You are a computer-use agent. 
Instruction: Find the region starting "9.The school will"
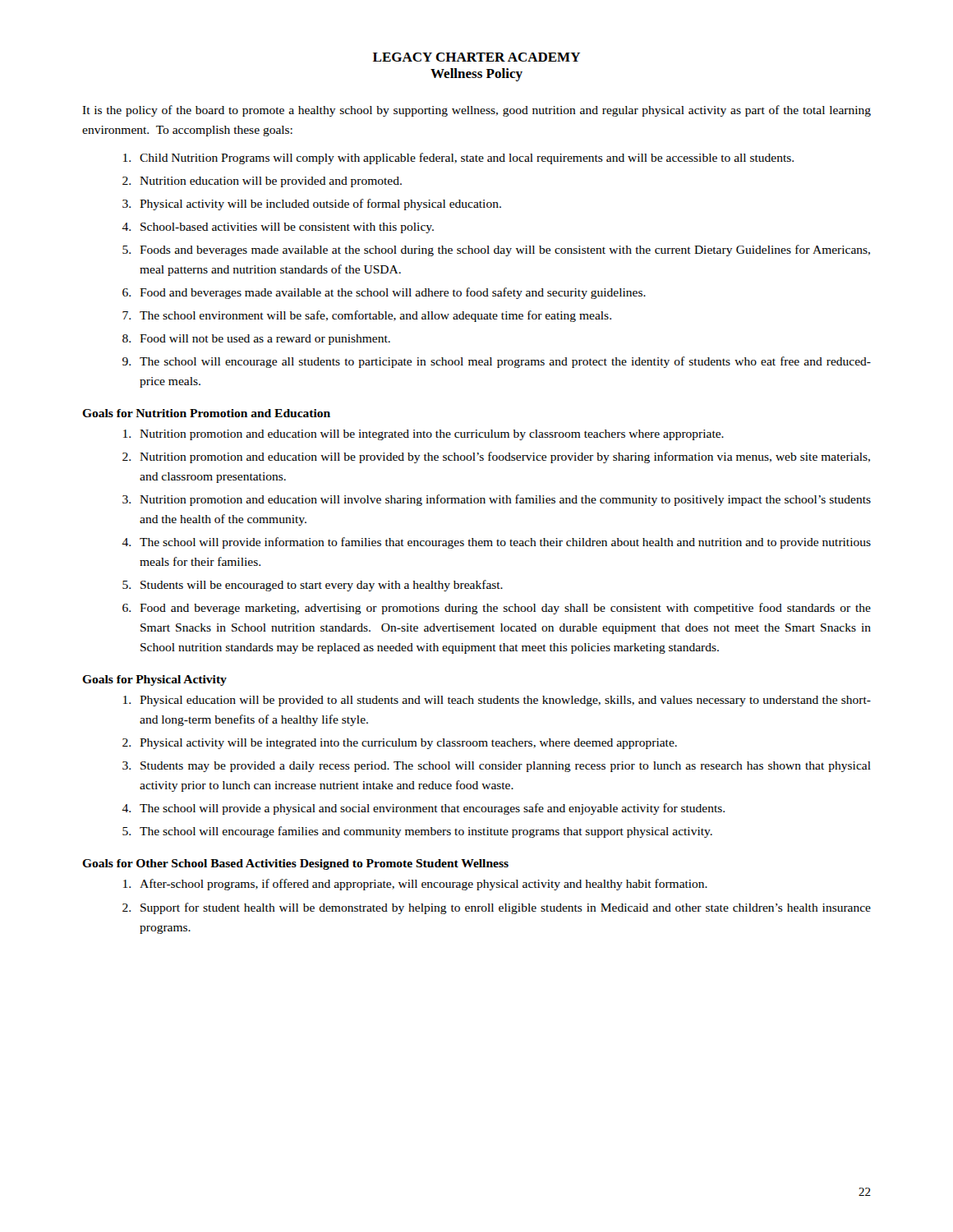tap(476, 371)
